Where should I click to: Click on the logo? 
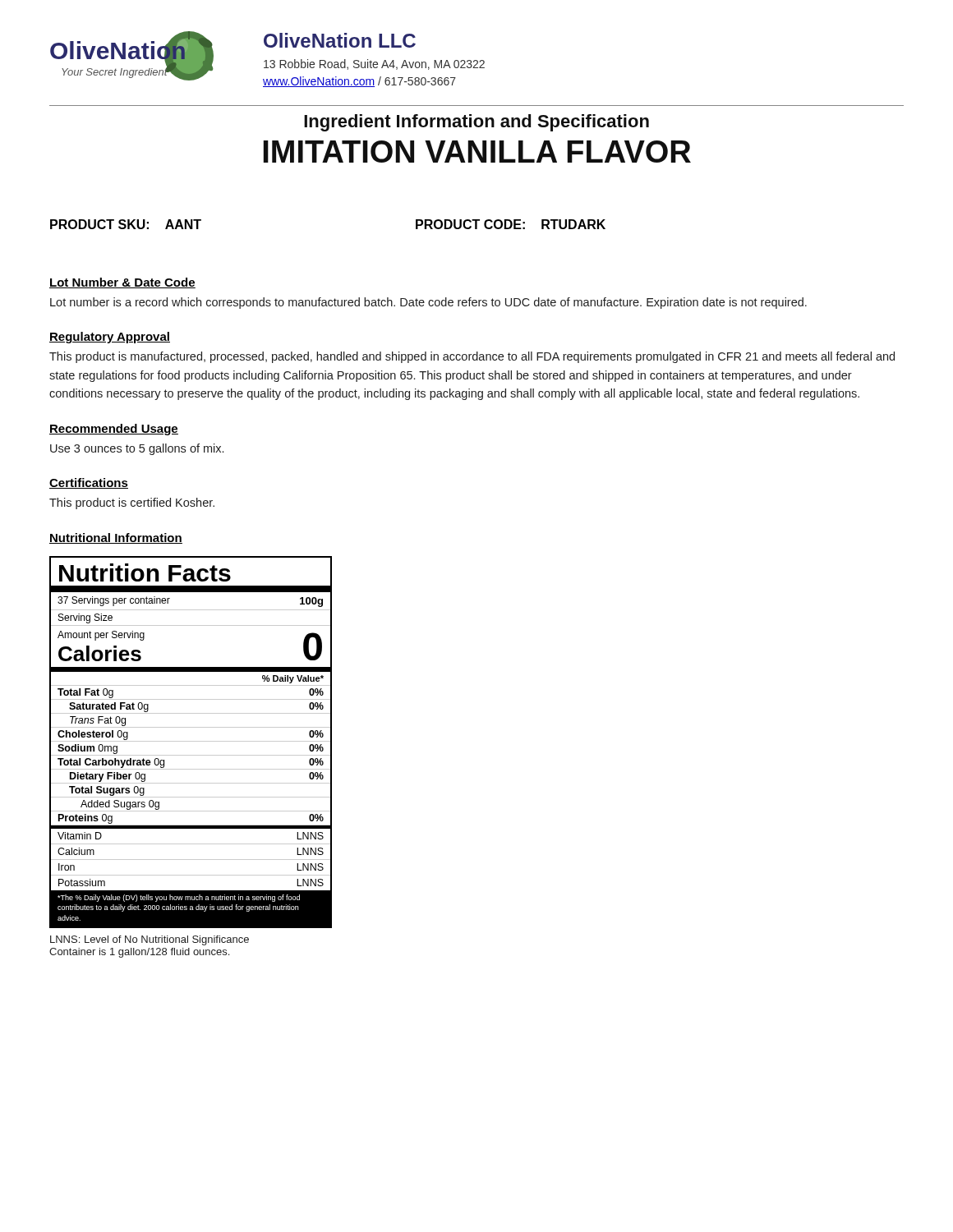[x=140, y=60]
